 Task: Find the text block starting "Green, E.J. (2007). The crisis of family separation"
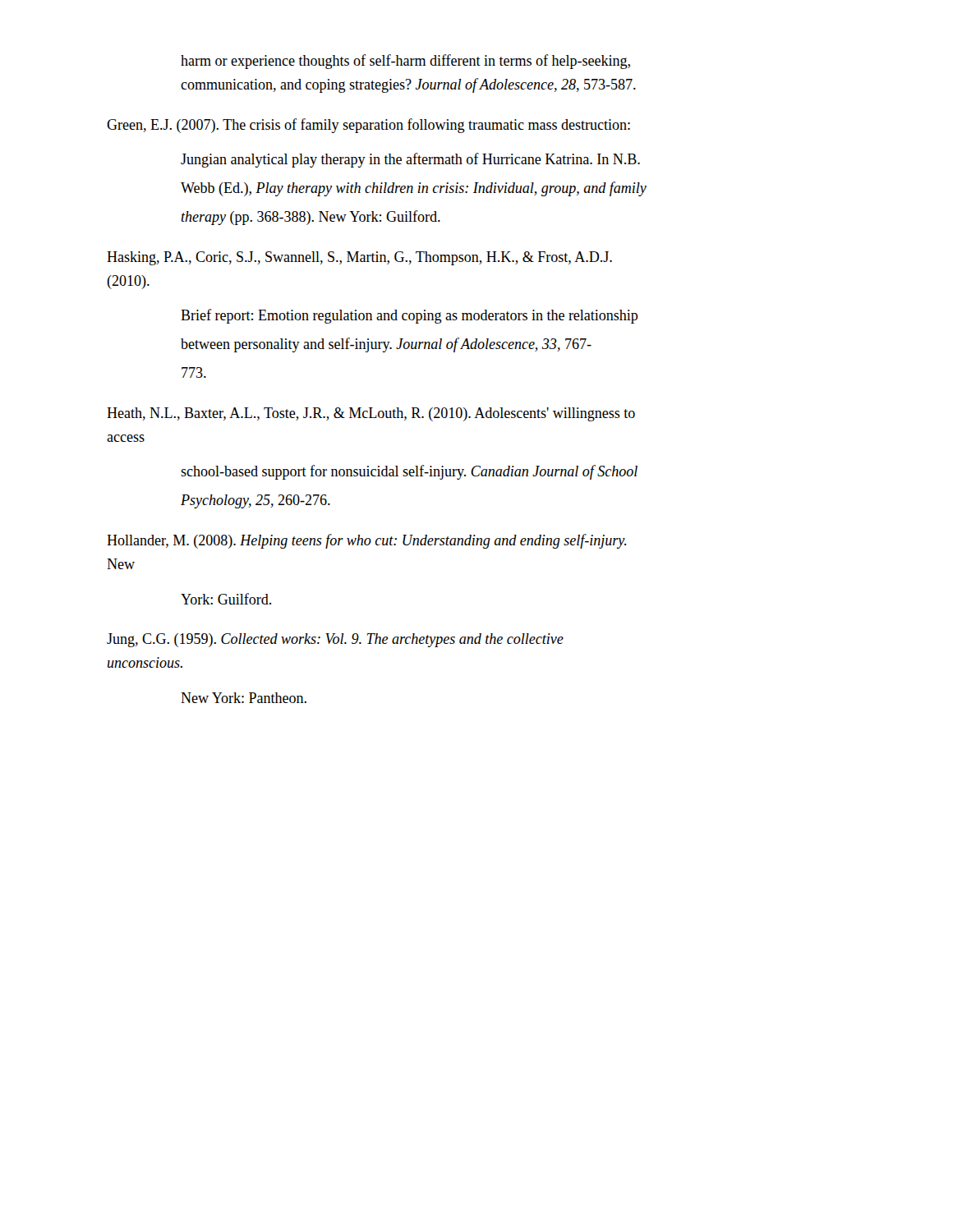click(x=460, y=171)
